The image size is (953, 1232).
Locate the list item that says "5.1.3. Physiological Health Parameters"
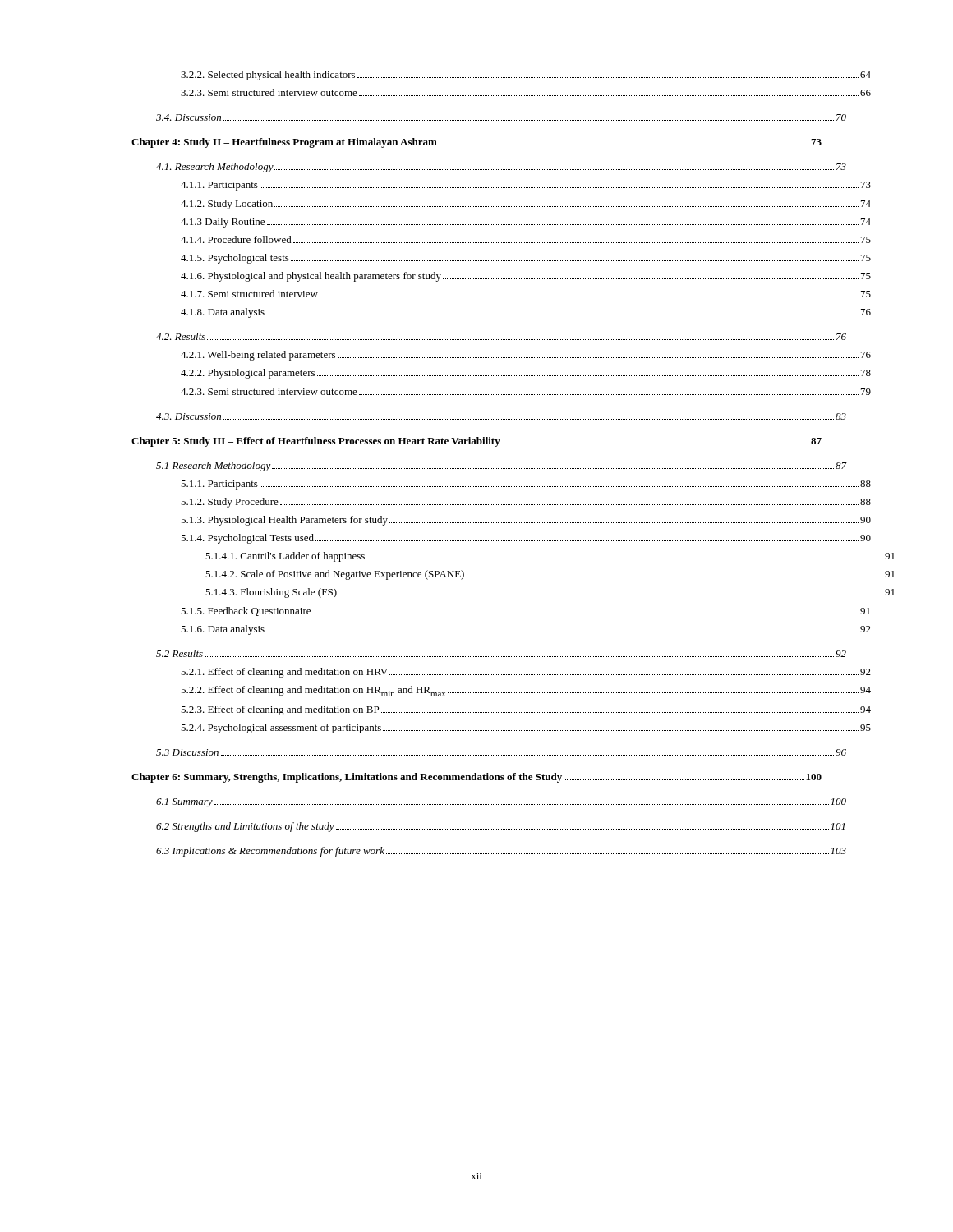526,520
